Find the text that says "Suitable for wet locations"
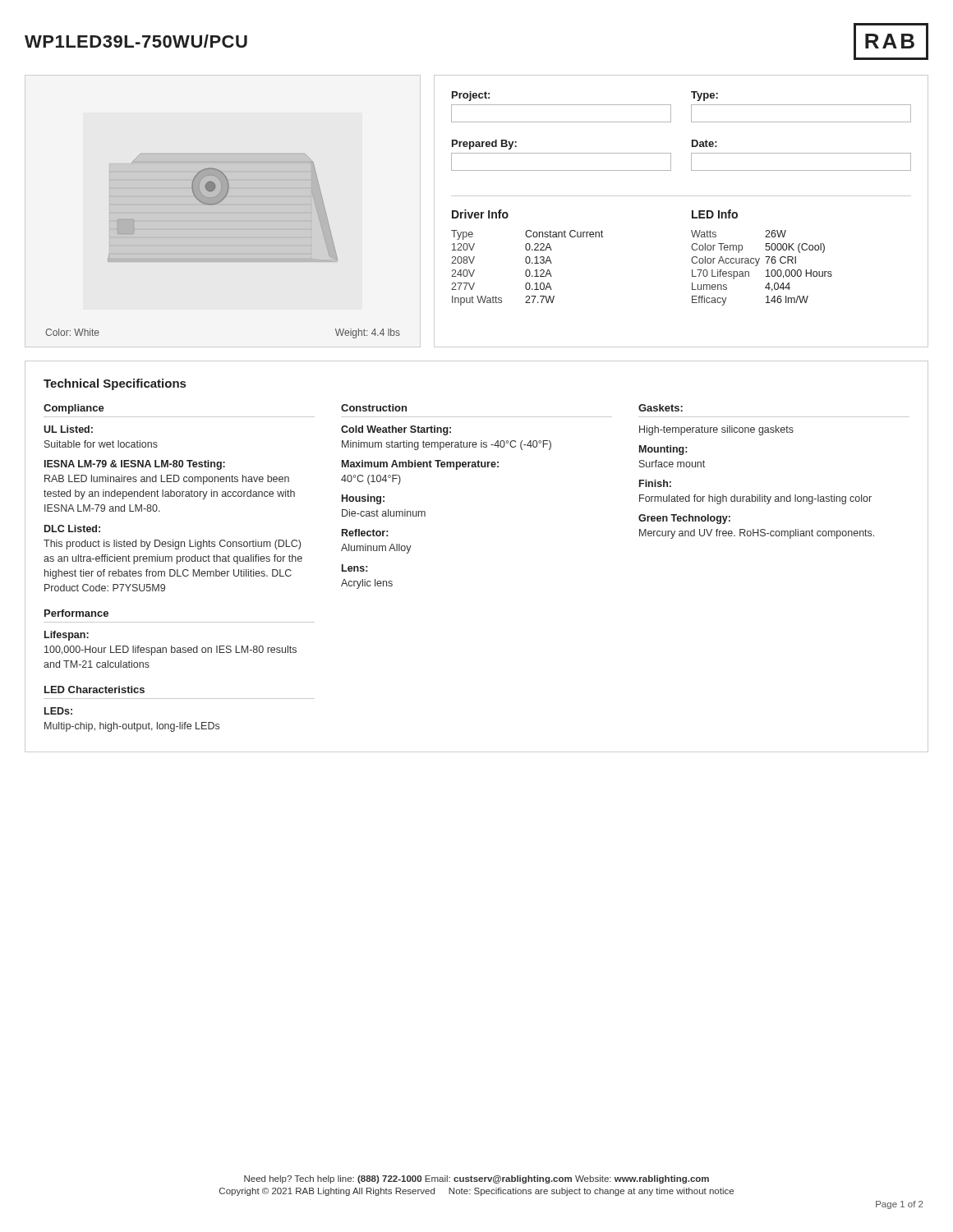The image size is (953, 1232). coord(101,444)
